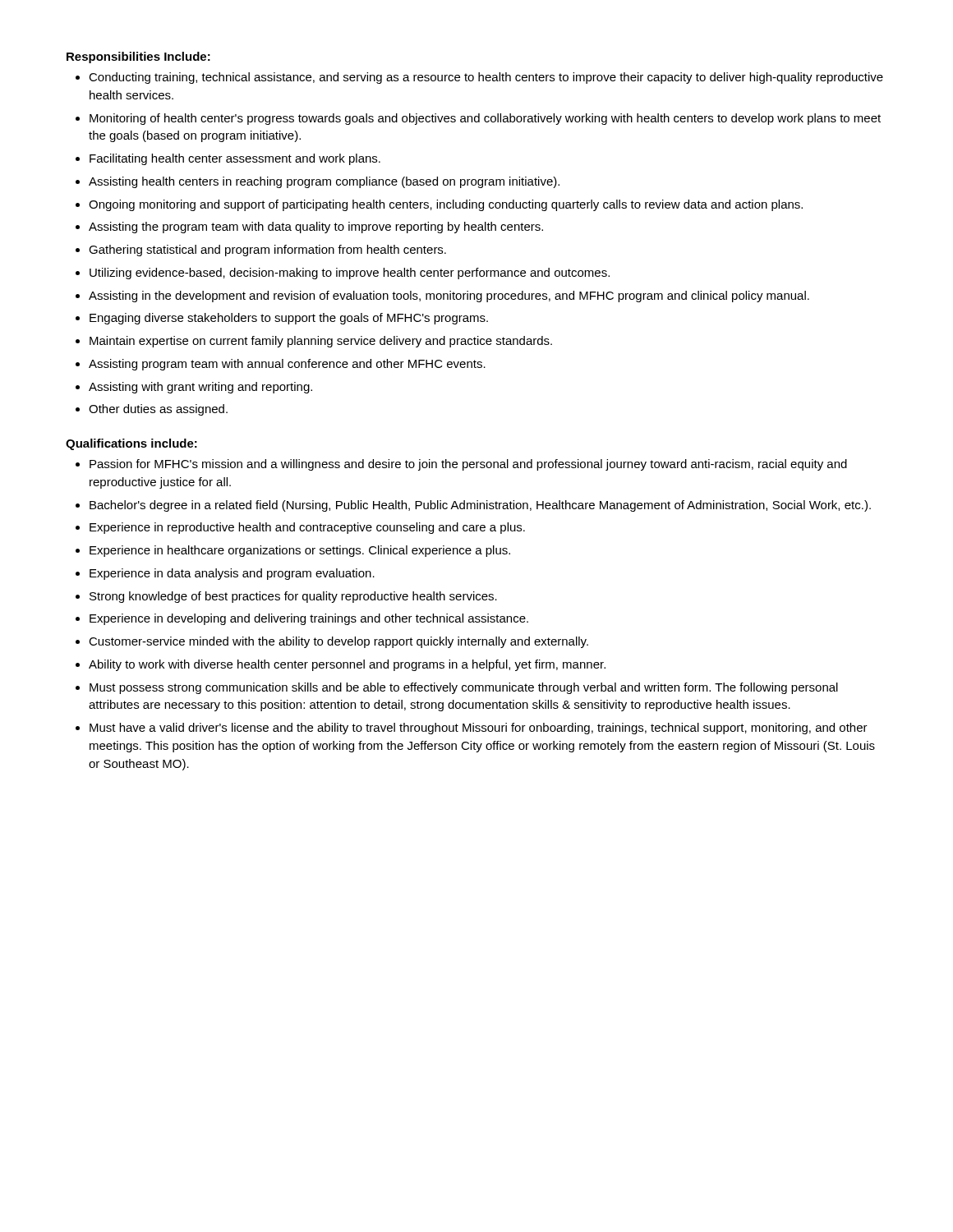953x1232 pixels.
Task: Select the list item that says "Experience in data analysis and program evaluation."
Action: (232, 573)
